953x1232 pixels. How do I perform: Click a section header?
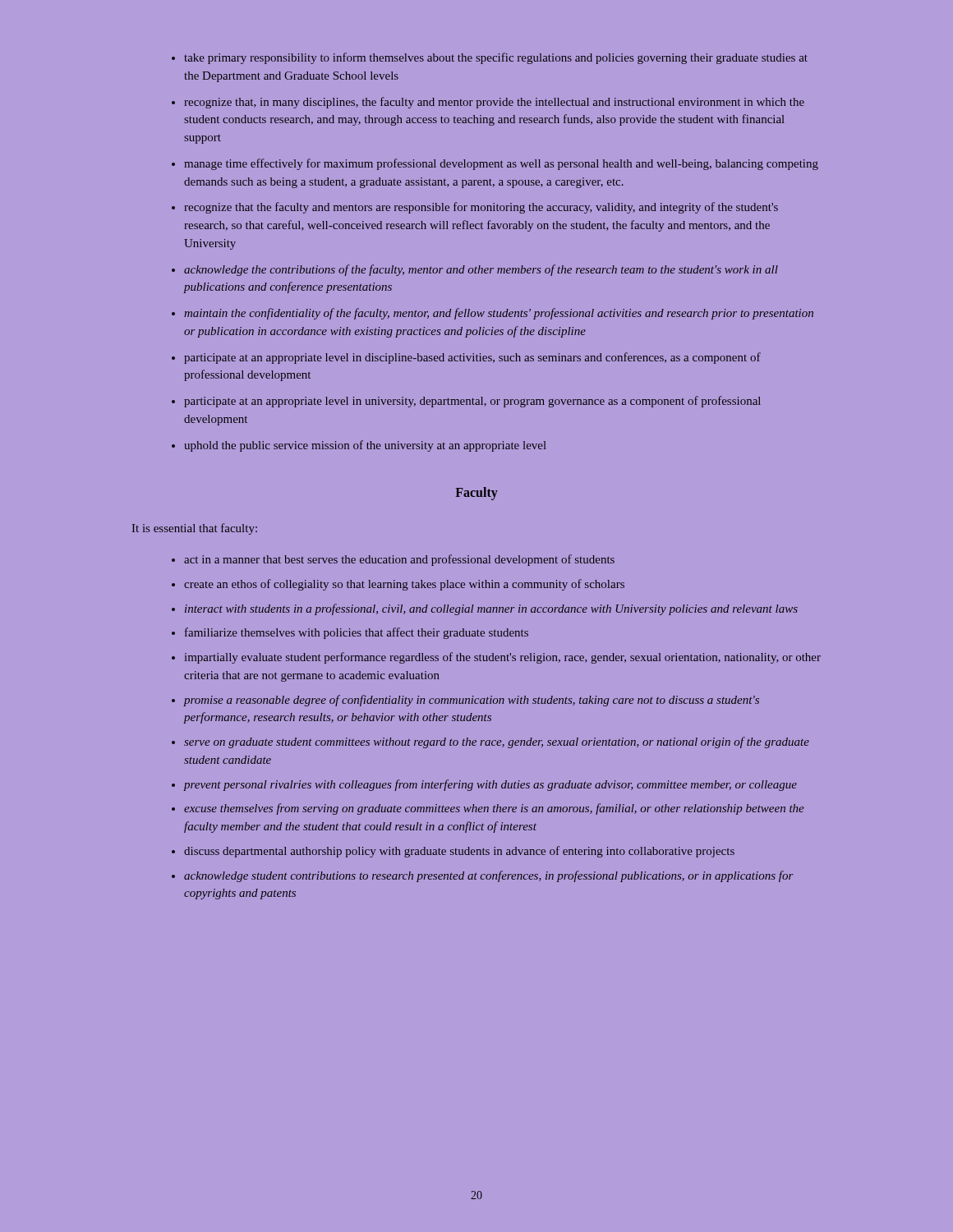pyautogui.click(x=476, y=493)
